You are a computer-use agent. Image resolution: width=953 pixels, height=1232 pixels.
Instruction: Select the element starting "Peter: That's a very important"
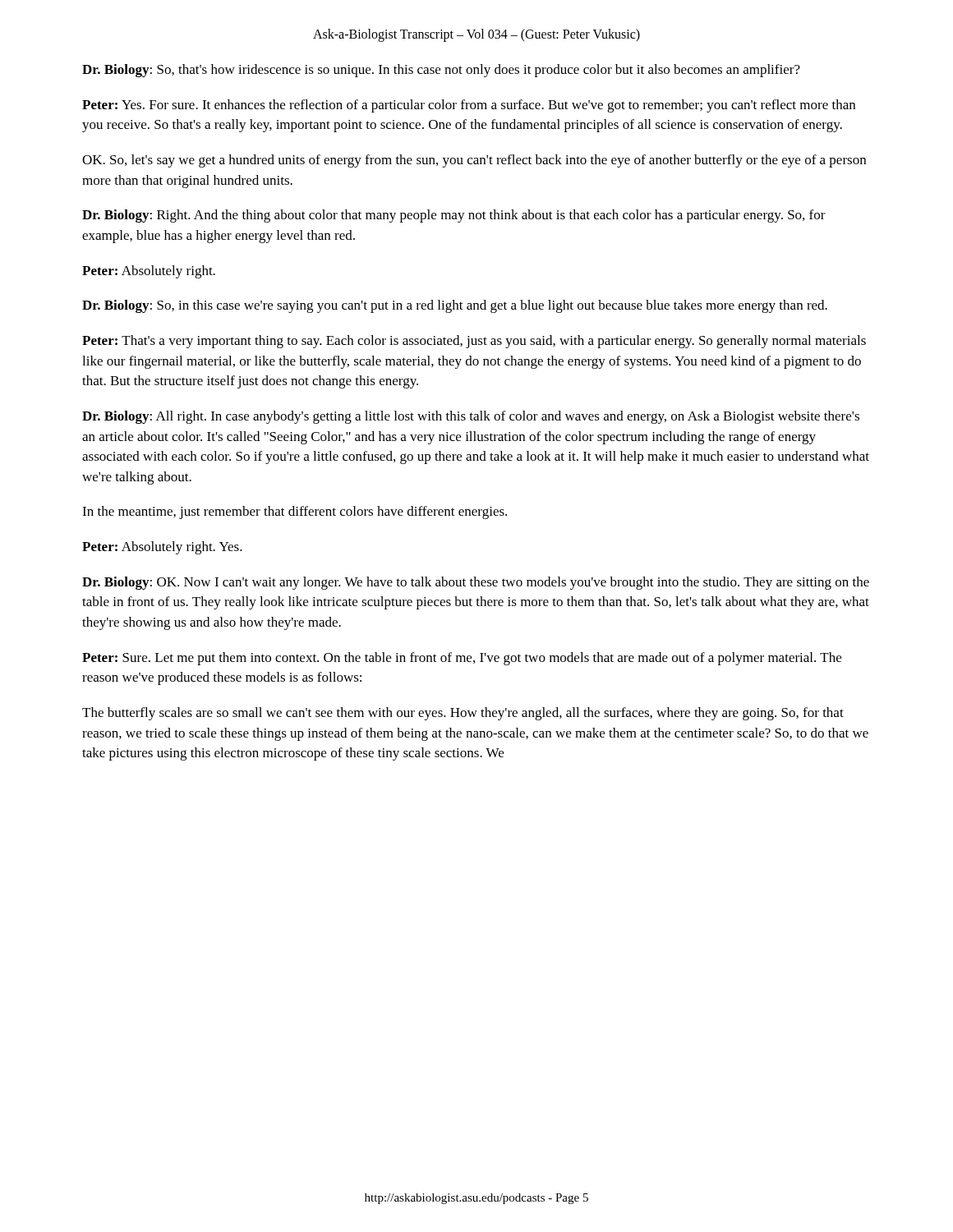click(474, 361)
